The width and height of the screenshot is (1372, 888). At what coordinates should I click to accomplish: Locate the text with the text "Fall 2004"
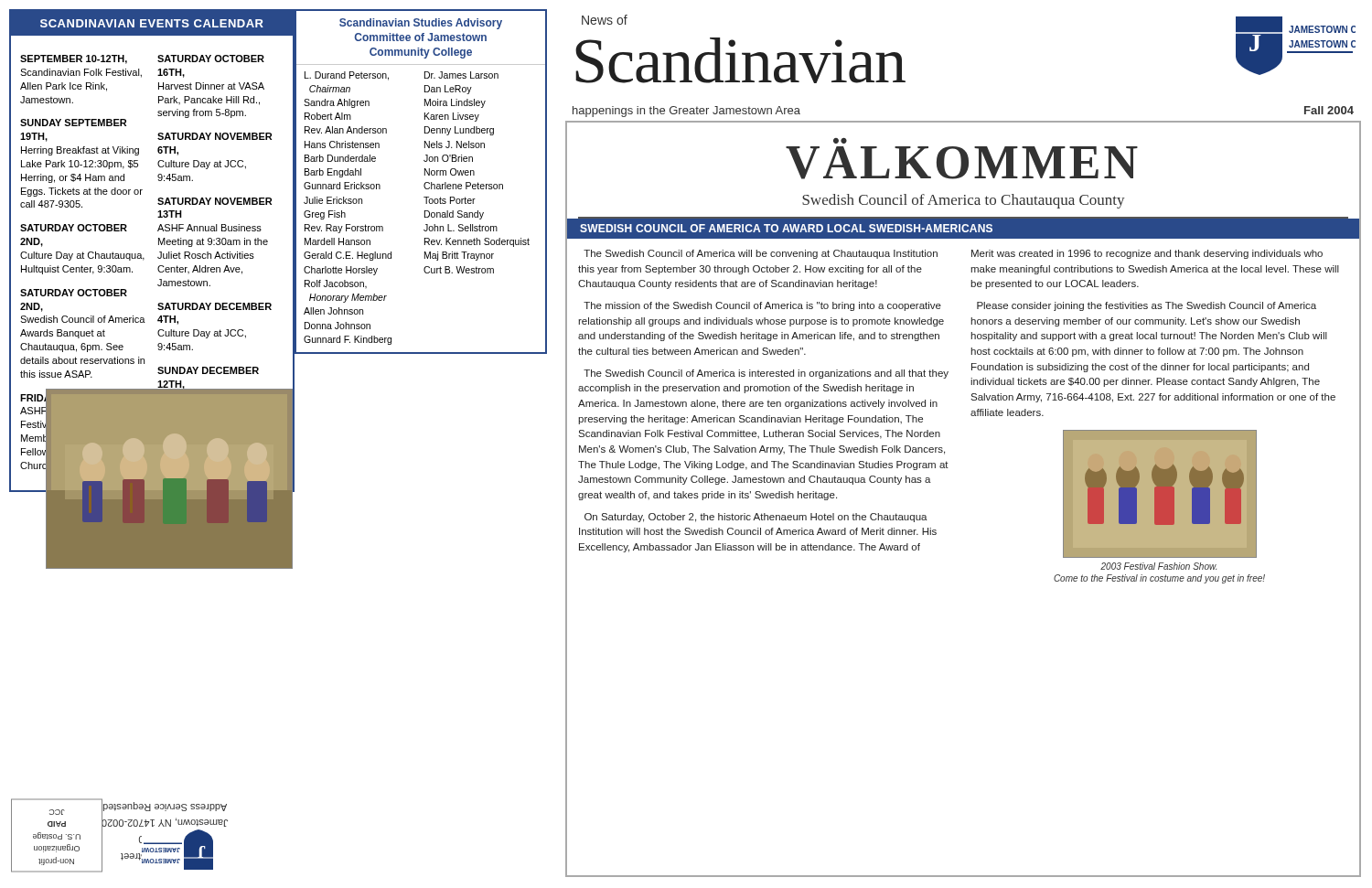pyautogui.click(x=1329, y=110)
